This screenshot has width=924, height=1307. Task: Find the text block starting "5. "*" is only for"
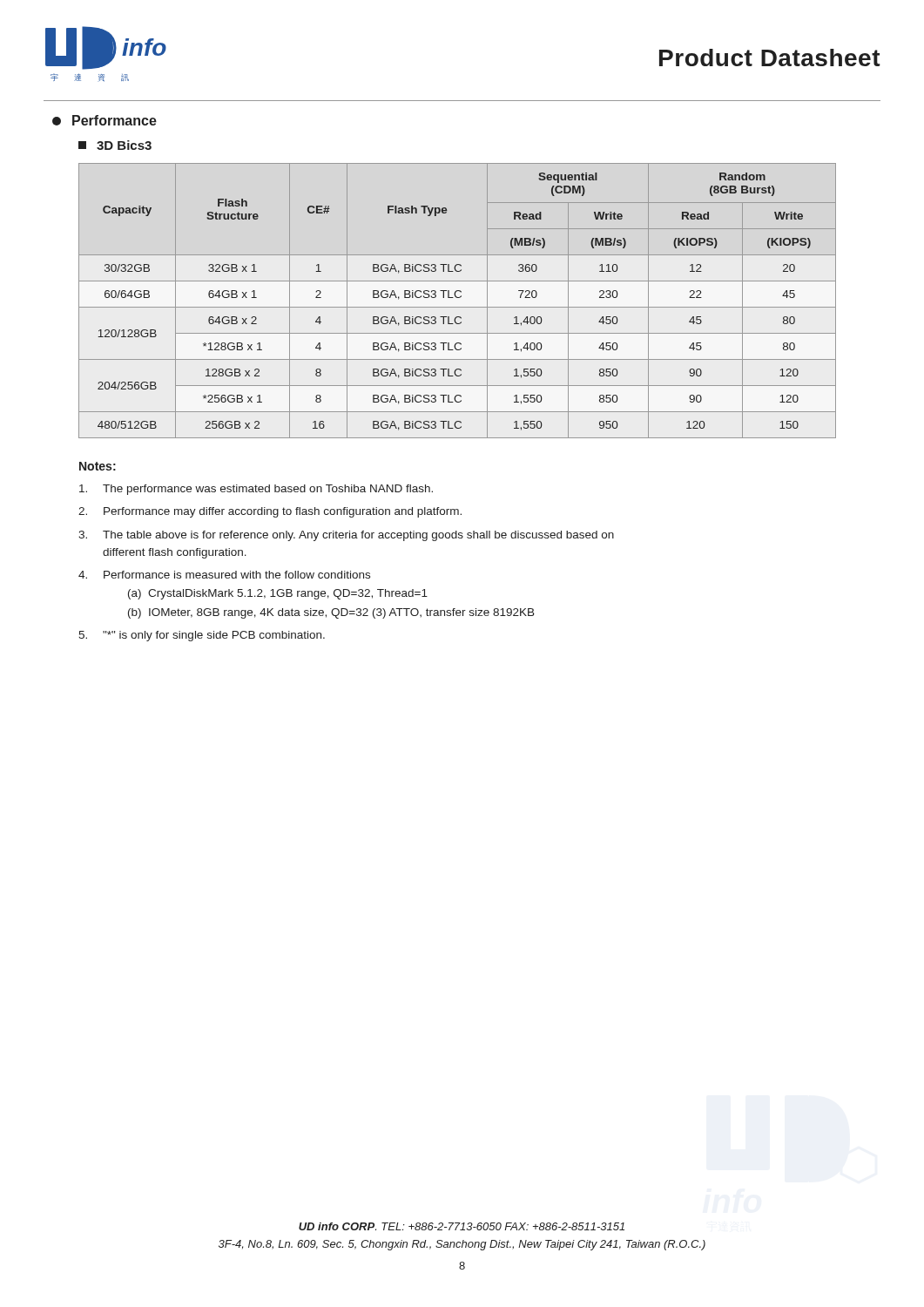[x=202, y=636]
